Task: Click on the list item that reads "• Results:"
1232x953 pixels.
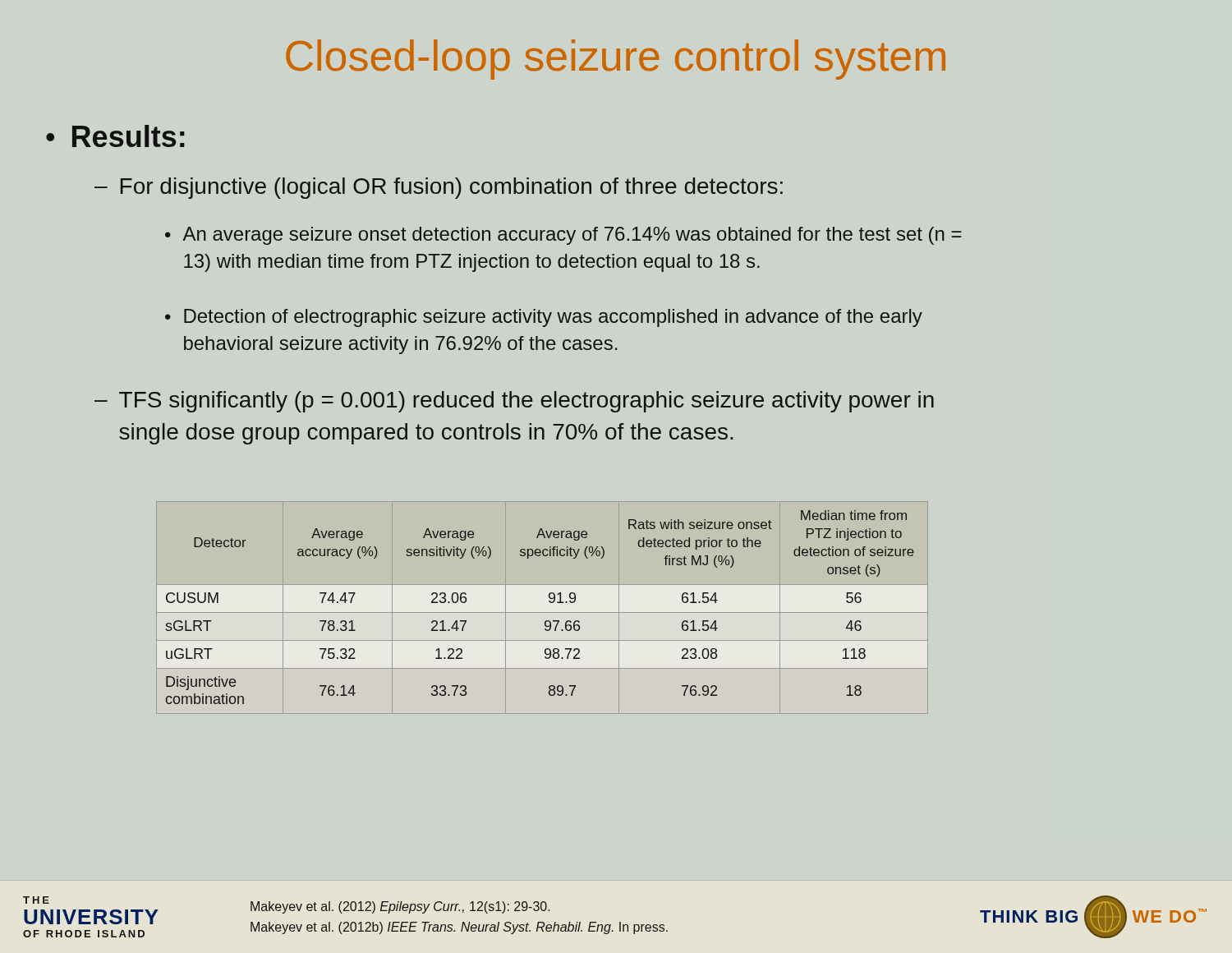Action: coord(116,137)
